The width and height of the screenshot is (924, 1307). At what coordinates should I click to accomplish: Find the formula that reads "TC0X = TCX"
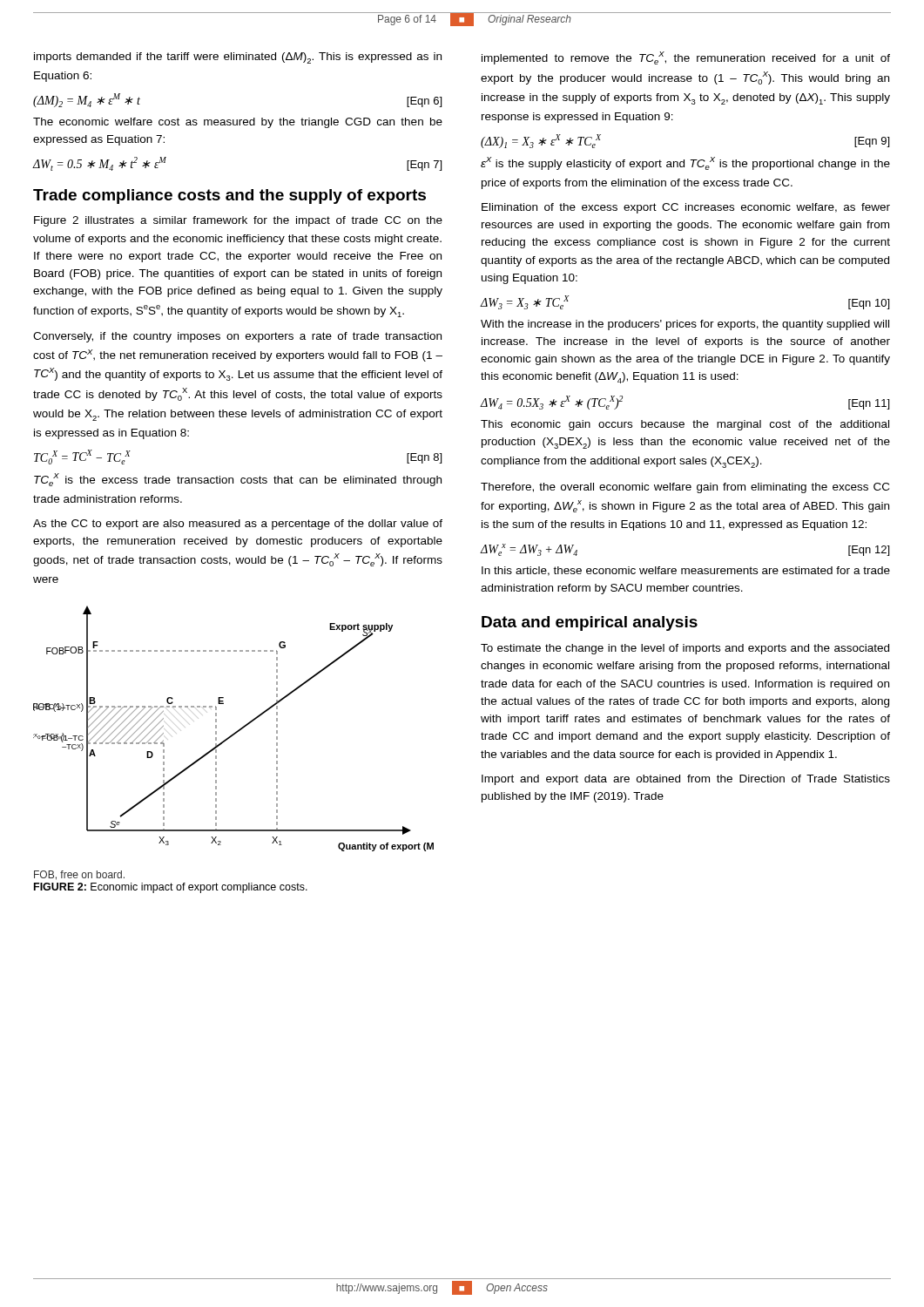[81, 457]
